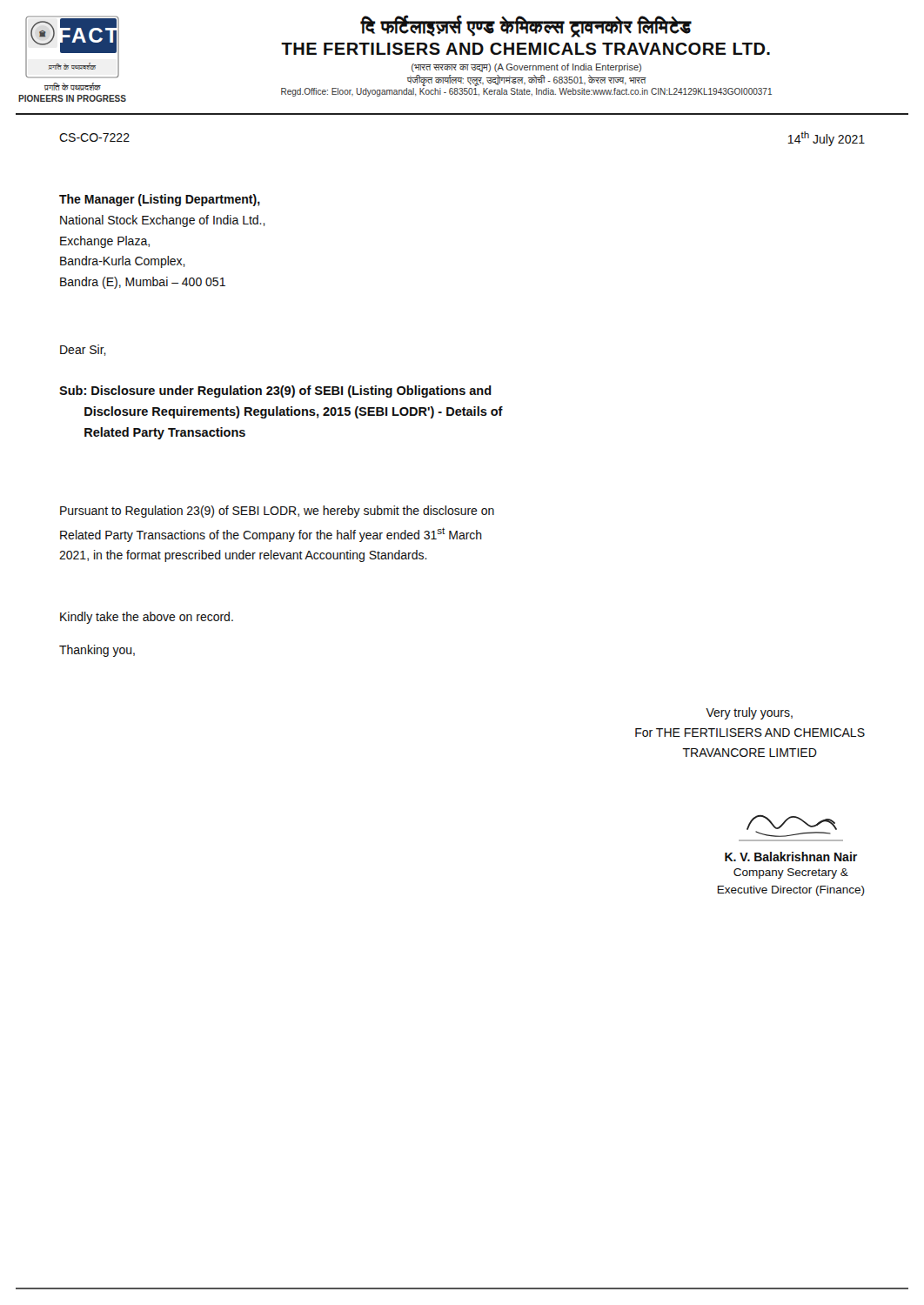Locate the element starting "Sub: Disclosure under Regulation 23(9)"
924x1305 pixels.
[281, 411]
